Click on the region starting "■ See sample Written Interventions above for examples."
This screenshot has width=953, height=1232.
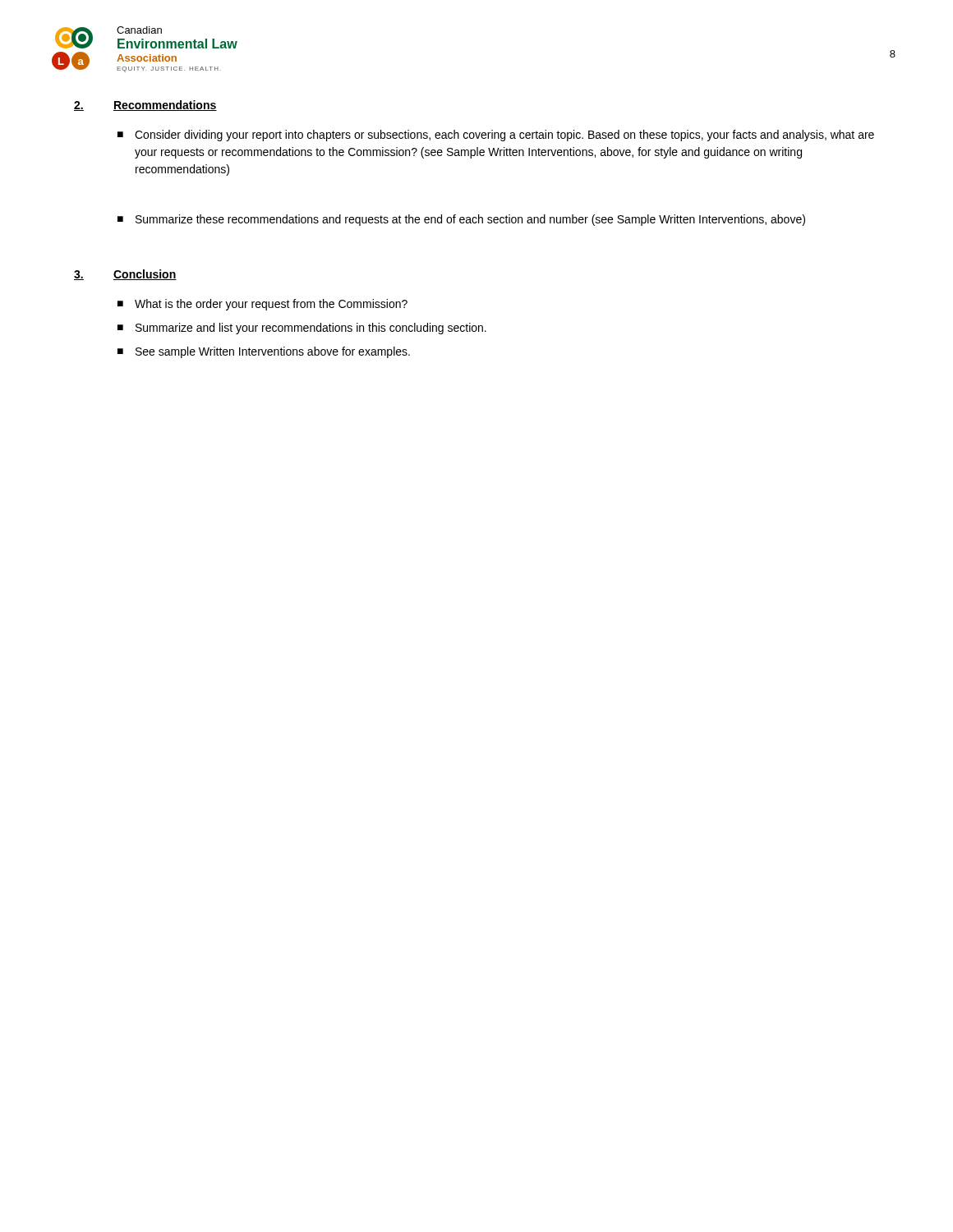[x=264, y=352]
